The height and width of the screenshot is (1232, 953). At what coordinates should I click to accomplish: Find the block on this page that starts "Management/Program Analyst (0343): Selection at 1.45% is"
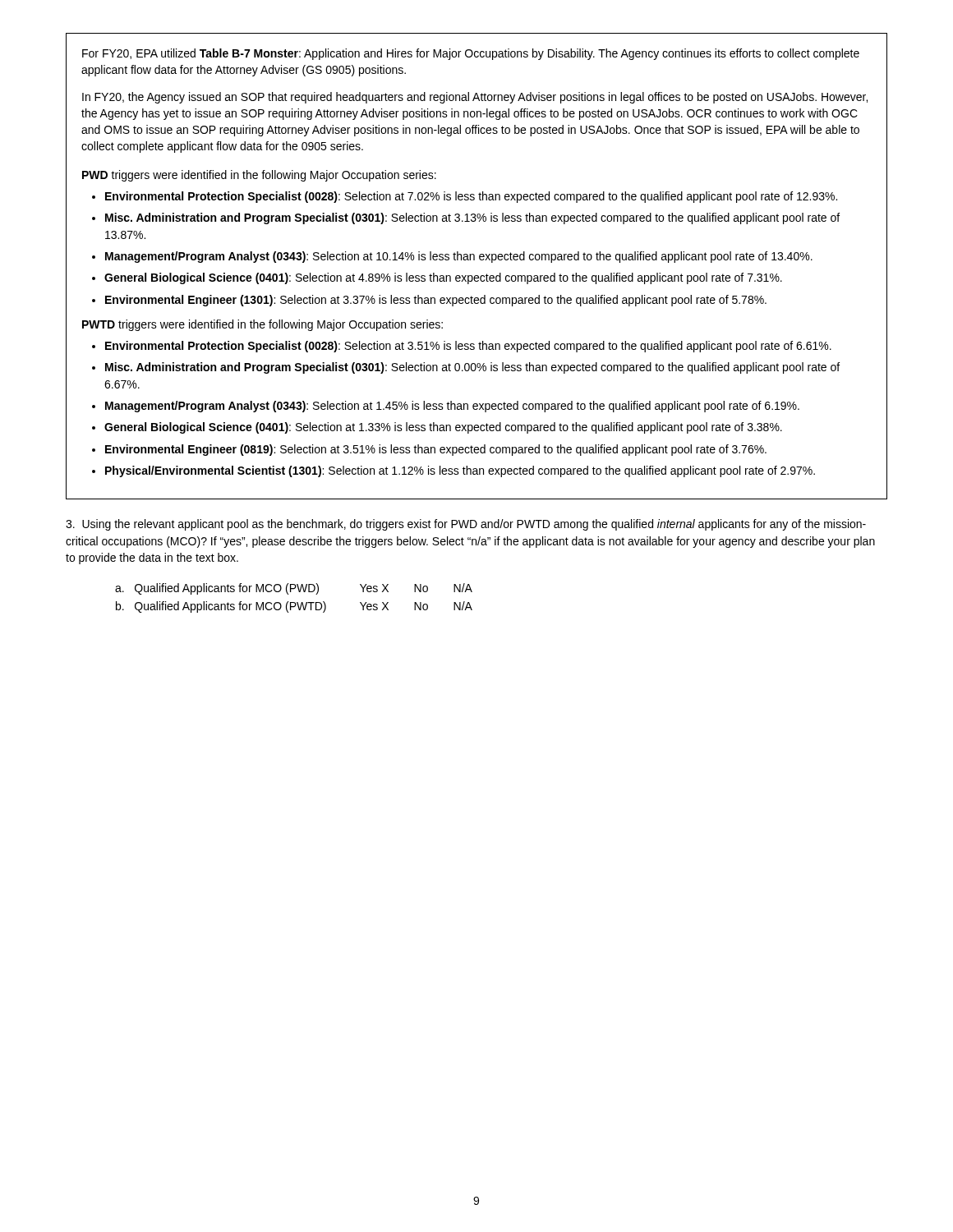click(x=452, y=406)
